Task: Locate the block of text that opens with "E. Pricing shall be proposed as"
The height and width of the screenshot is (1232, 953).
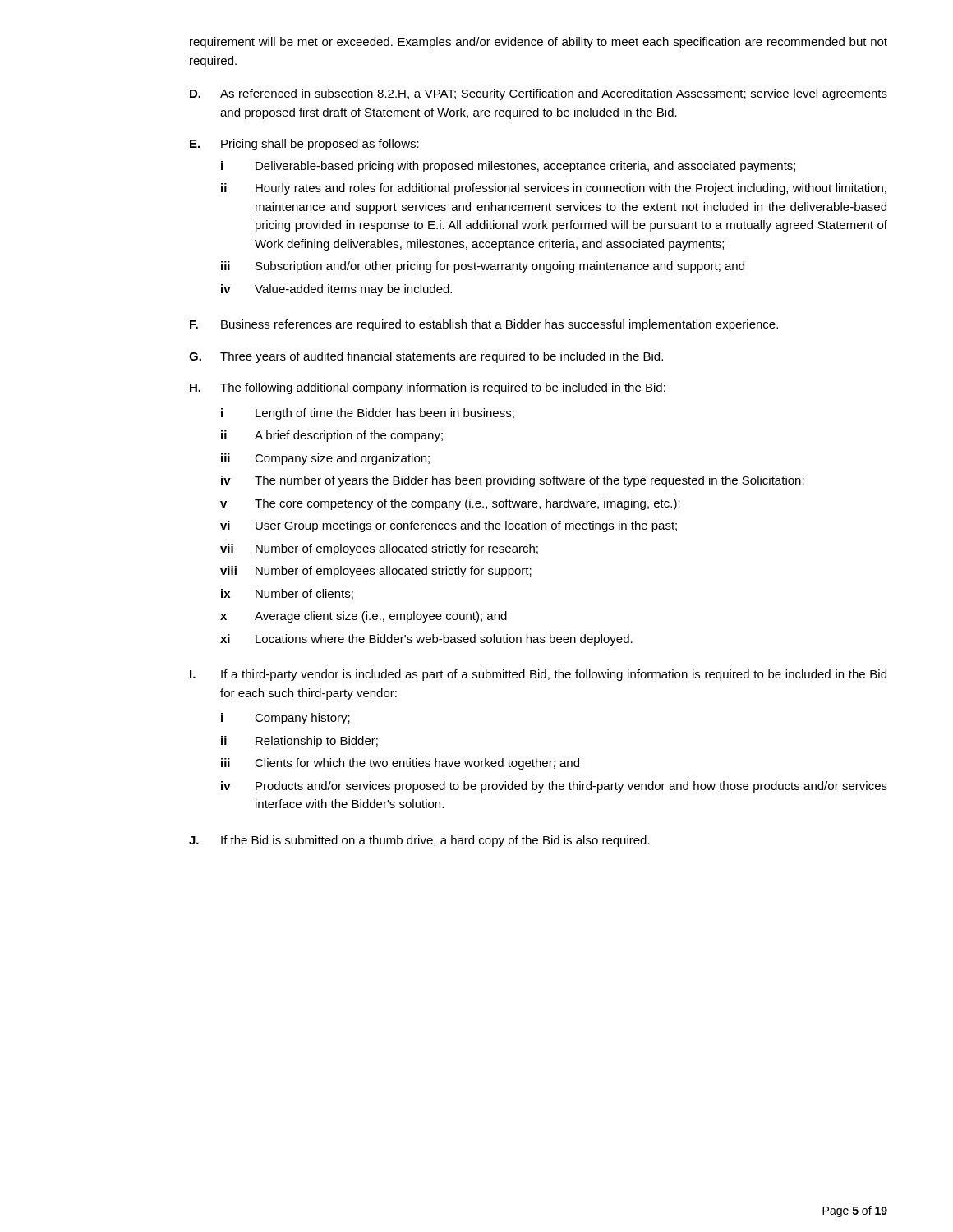Action: tap(538, 218)
